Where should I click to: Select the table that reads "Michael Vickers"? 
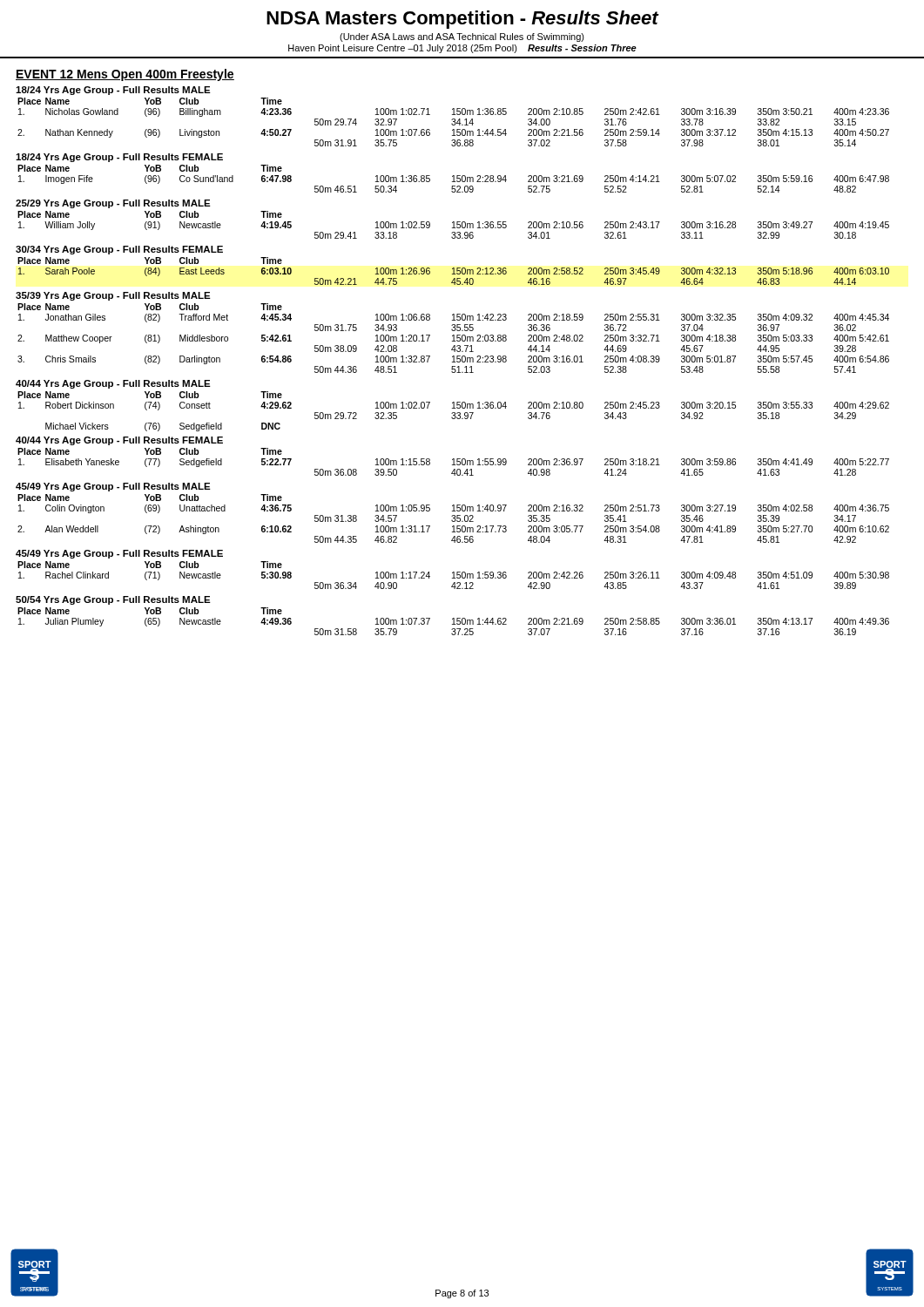(x=462, y=410)
